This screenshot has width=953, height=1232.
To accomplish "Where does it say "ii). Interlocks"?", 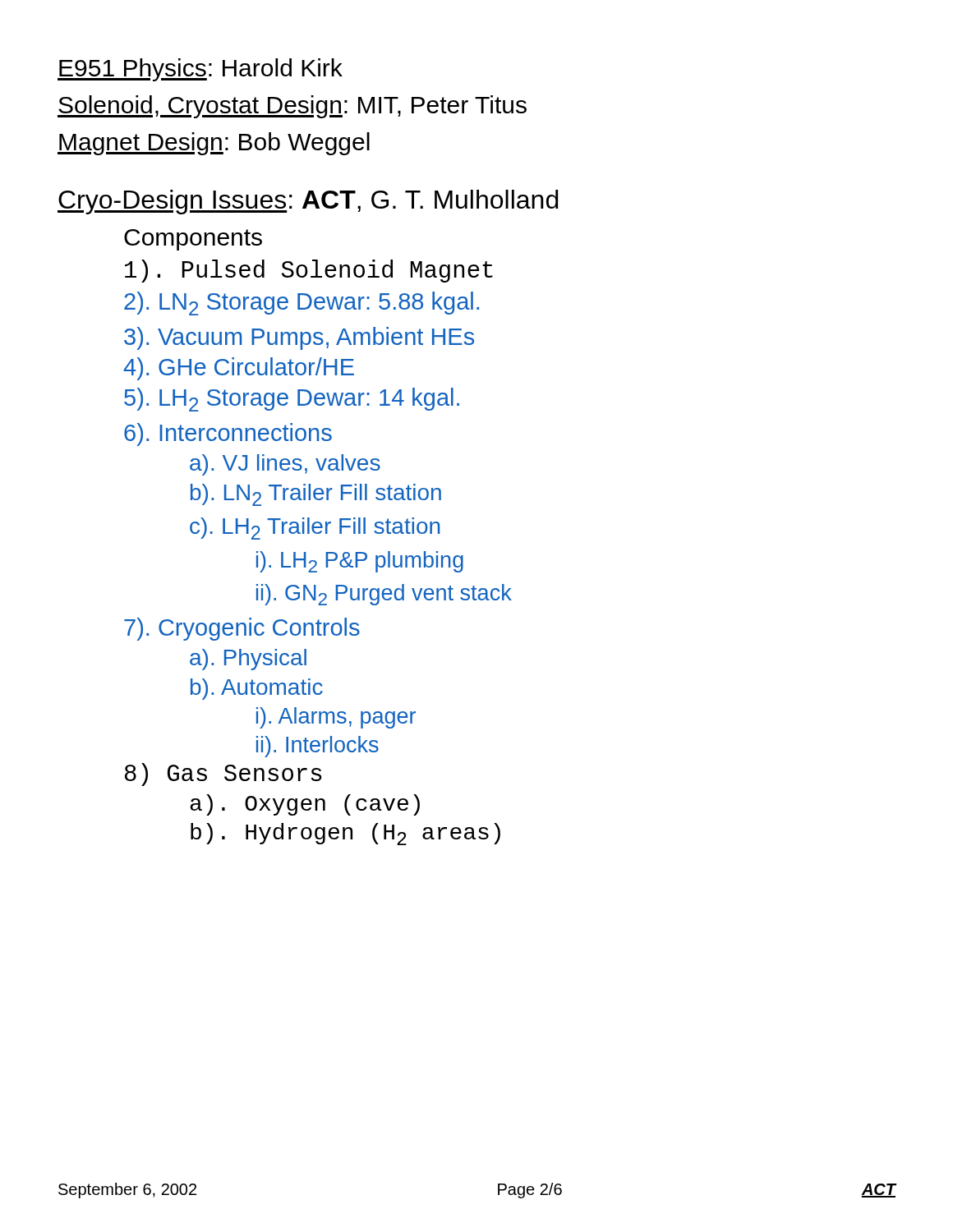I will click(317, 745).
